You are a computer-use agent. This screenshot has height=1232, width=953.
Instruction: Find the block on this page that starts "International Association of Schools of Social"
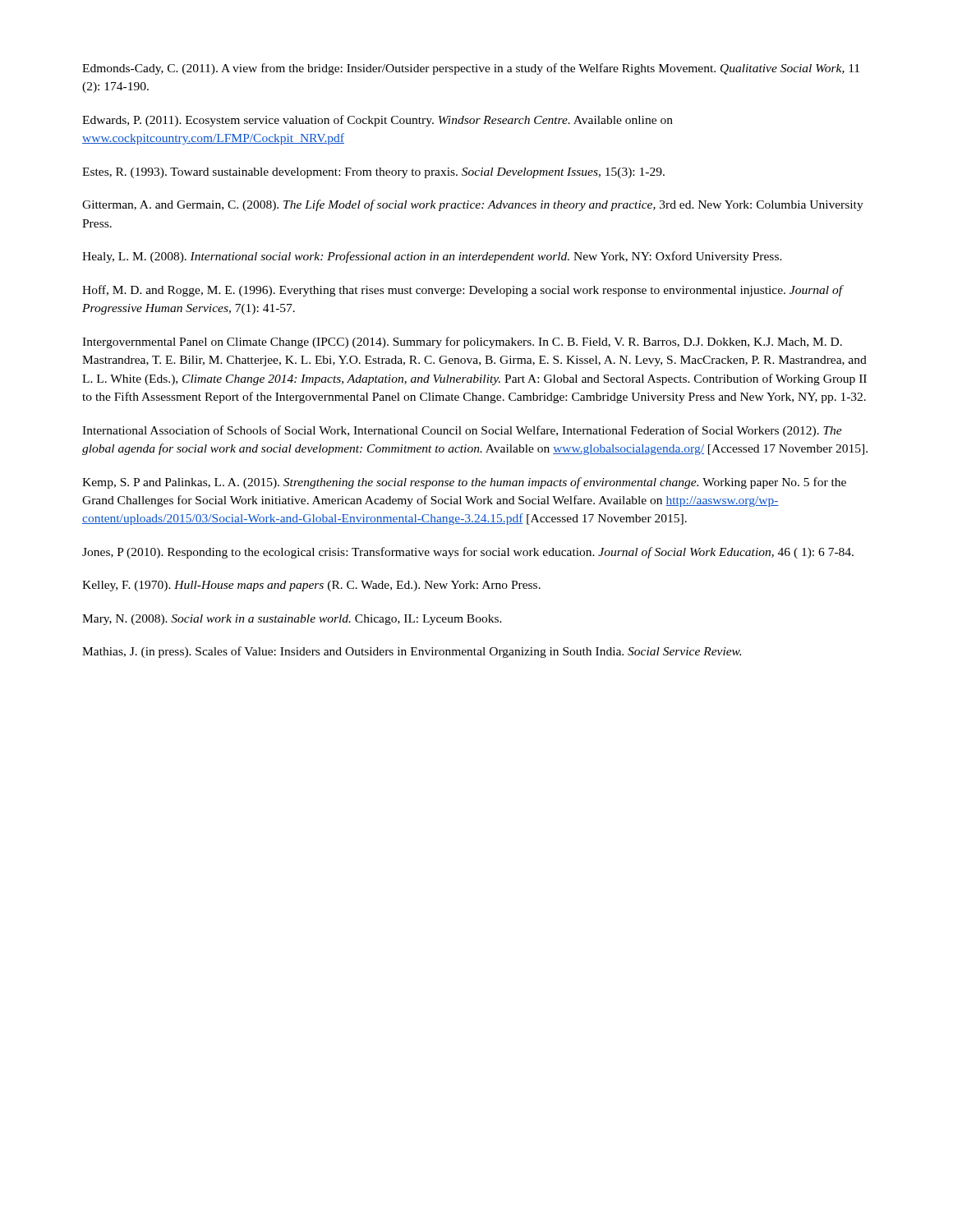click(475, 439)
